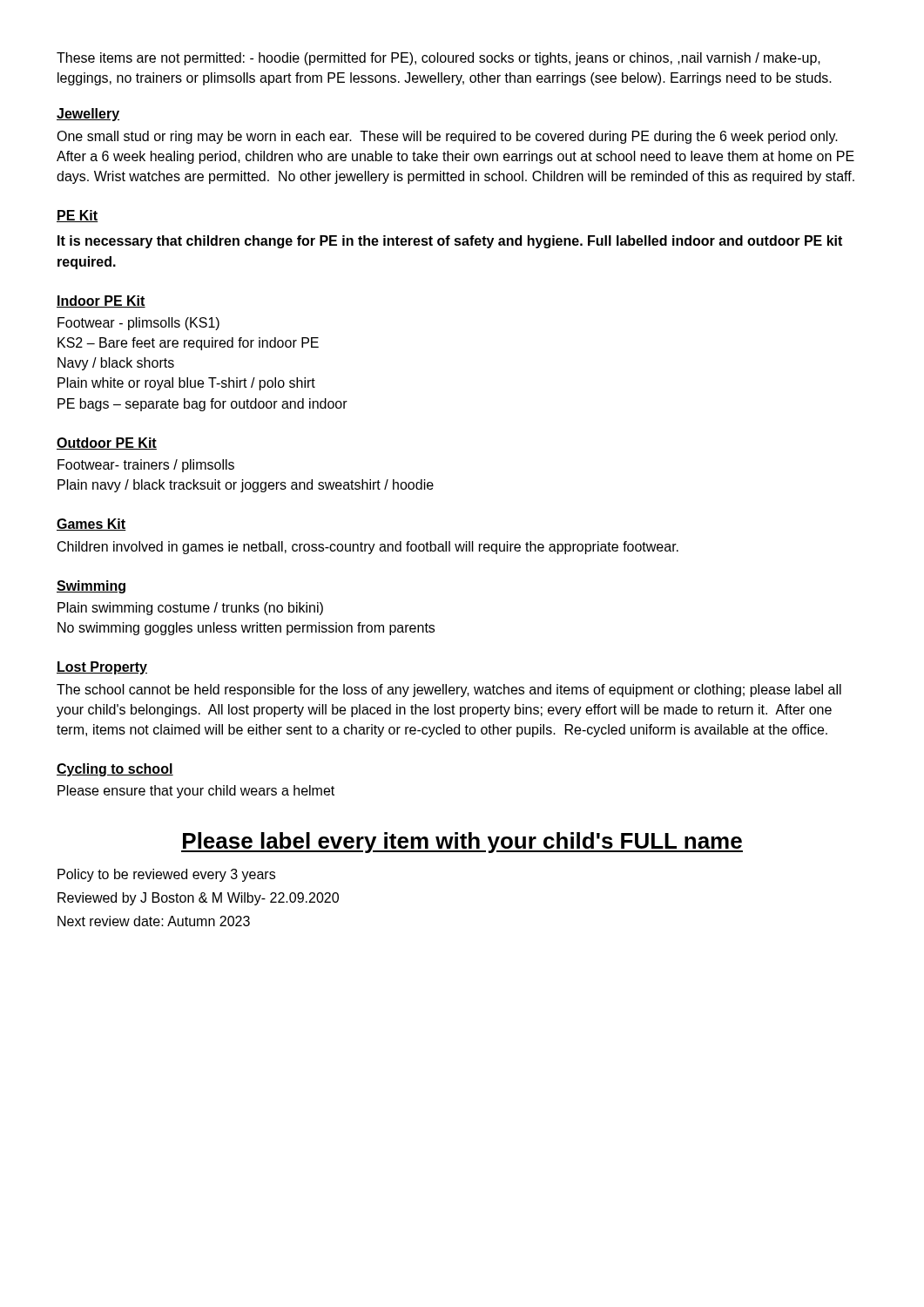Click on the region starting "Plain swimming costume / trunks (no bikini)"
Viewport: 924px width, 1307px height.
point(190,608)
